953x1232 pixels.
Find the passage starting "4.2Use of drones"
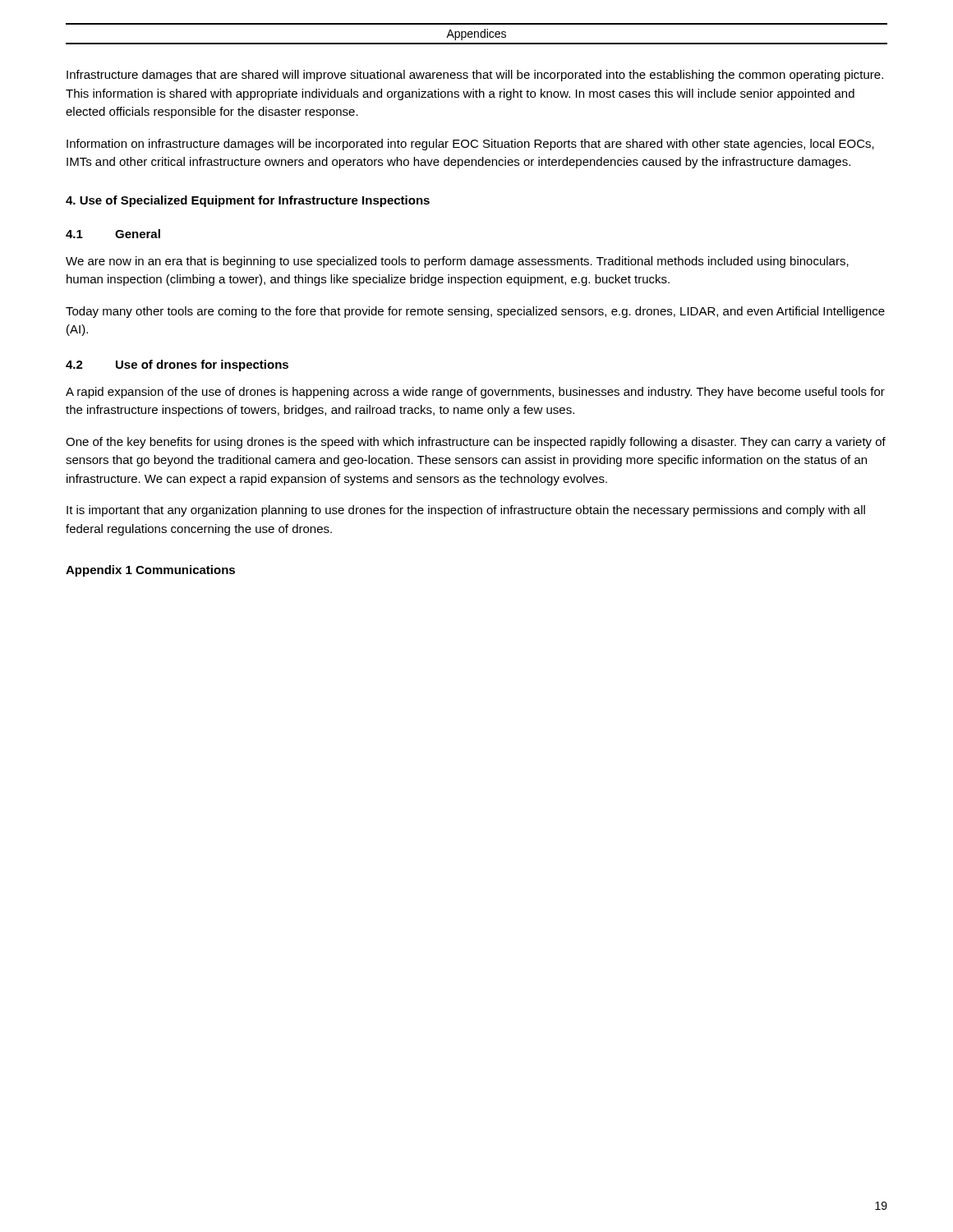click(x=177, y=364)
